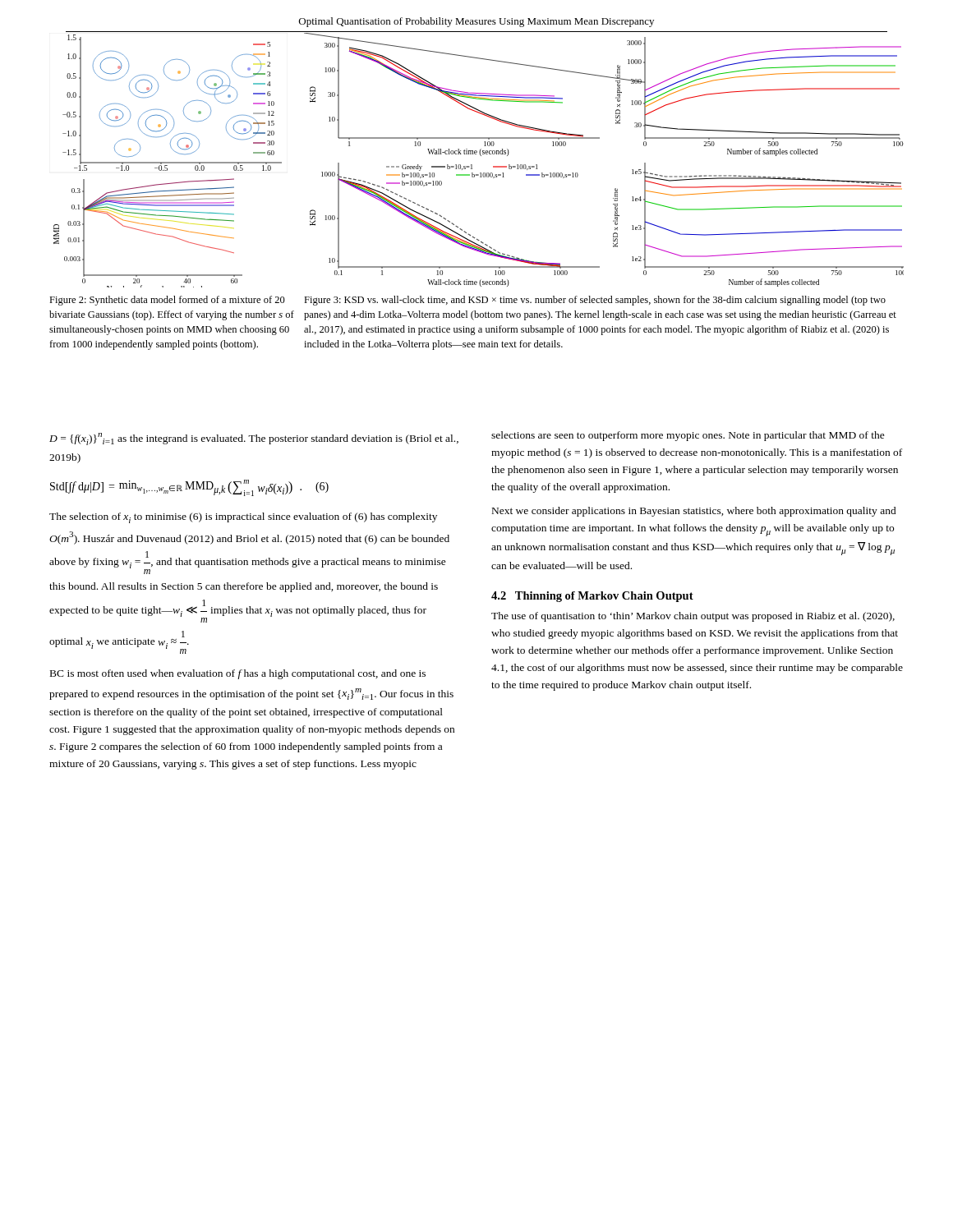This screenshot has width=953, height=1232.
Task: Find the caption on this page that starts "Figure 3: KSD vs."
Action: pyautogui.click(x=600, y=322)
